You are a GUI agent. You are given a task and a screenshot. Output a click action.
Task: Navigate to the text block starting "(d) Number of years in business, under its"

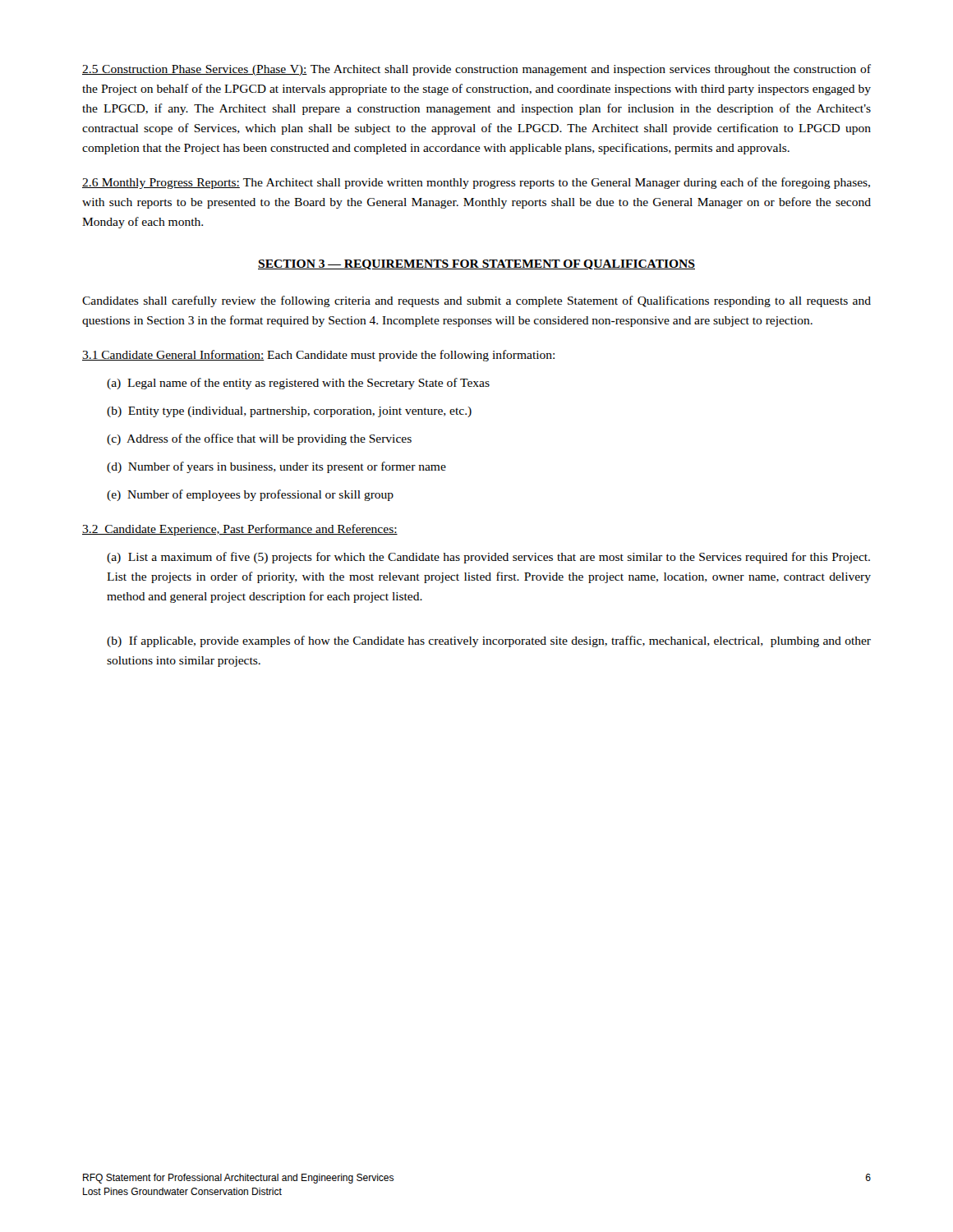(x=276, y=466)
